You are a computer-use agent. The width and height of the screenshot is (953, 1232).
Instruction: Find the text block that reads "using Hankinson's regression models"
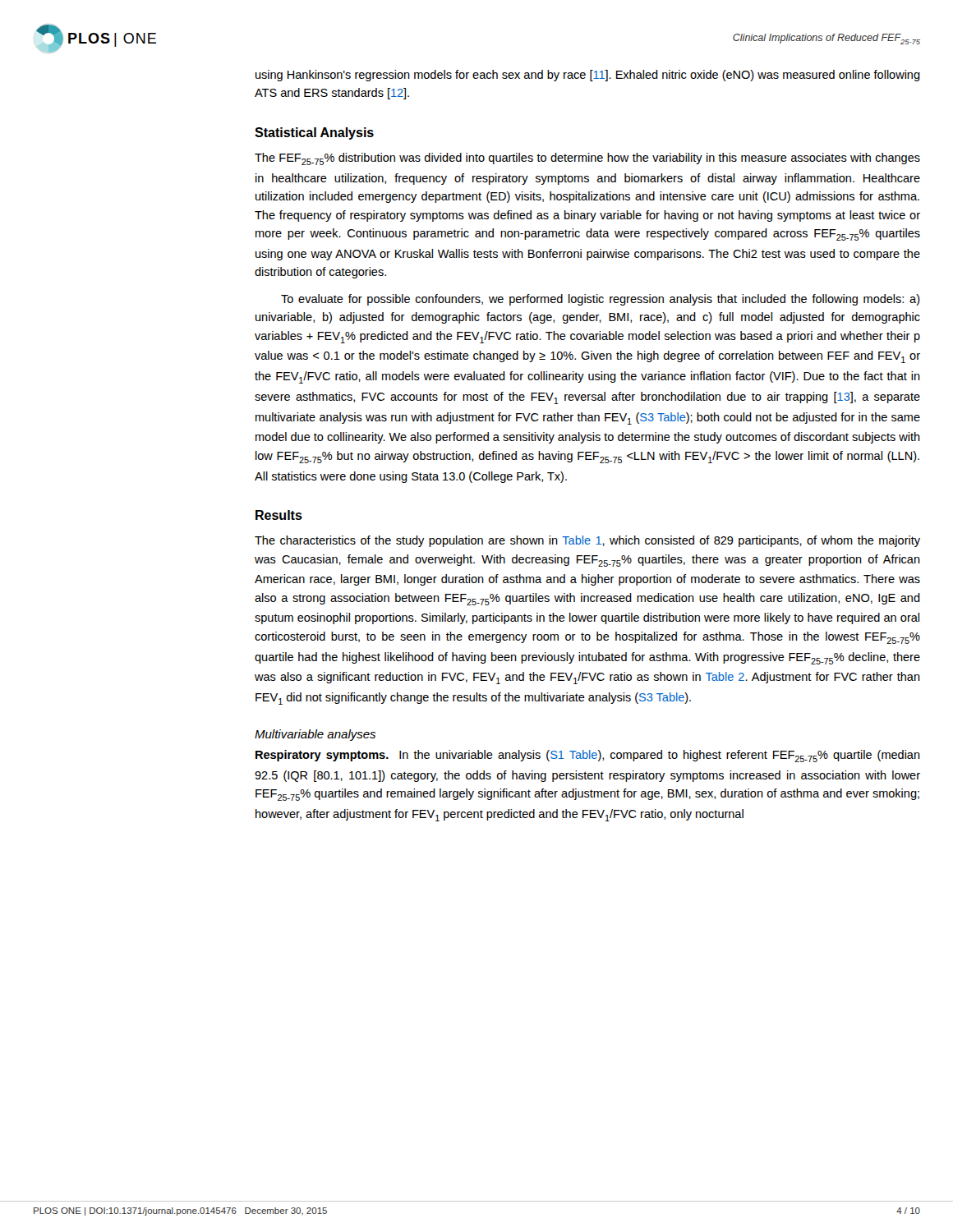(x=587, y=84)
